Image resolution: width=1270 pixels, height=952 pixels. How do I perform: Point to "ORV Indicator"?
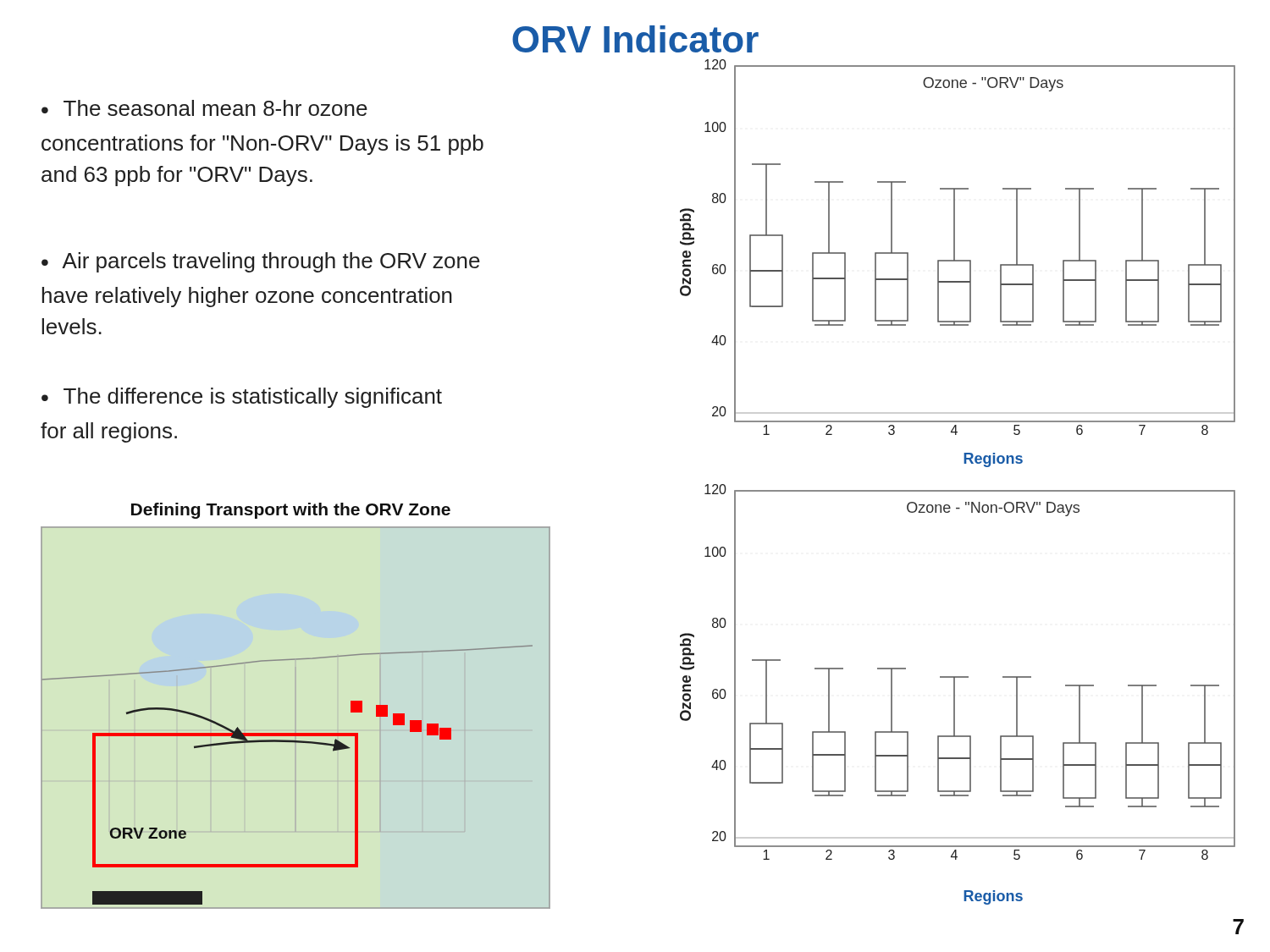tap(635, 39)
